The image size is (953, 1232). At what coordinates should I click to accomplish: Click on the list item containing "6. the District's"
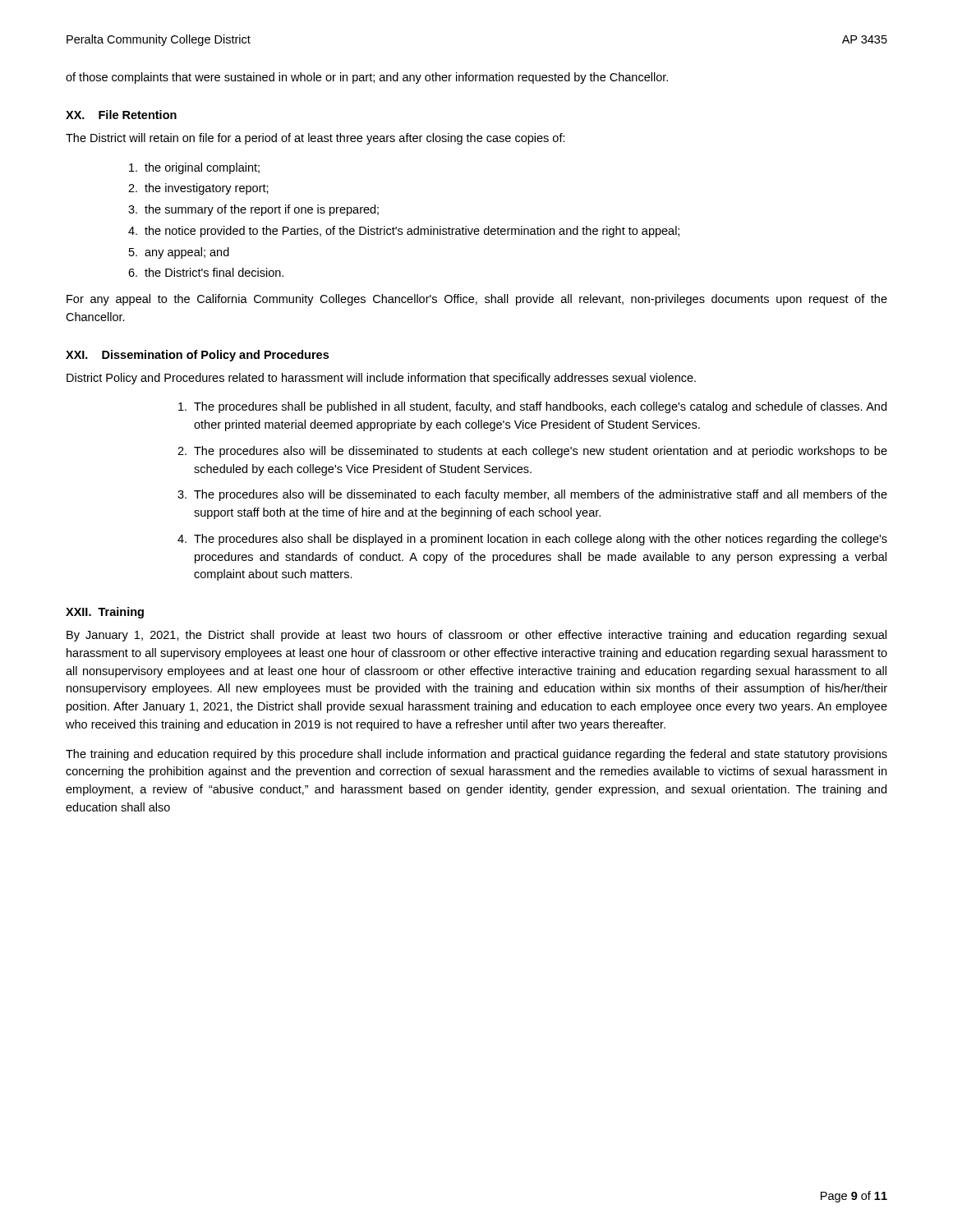tap(206, 272)
